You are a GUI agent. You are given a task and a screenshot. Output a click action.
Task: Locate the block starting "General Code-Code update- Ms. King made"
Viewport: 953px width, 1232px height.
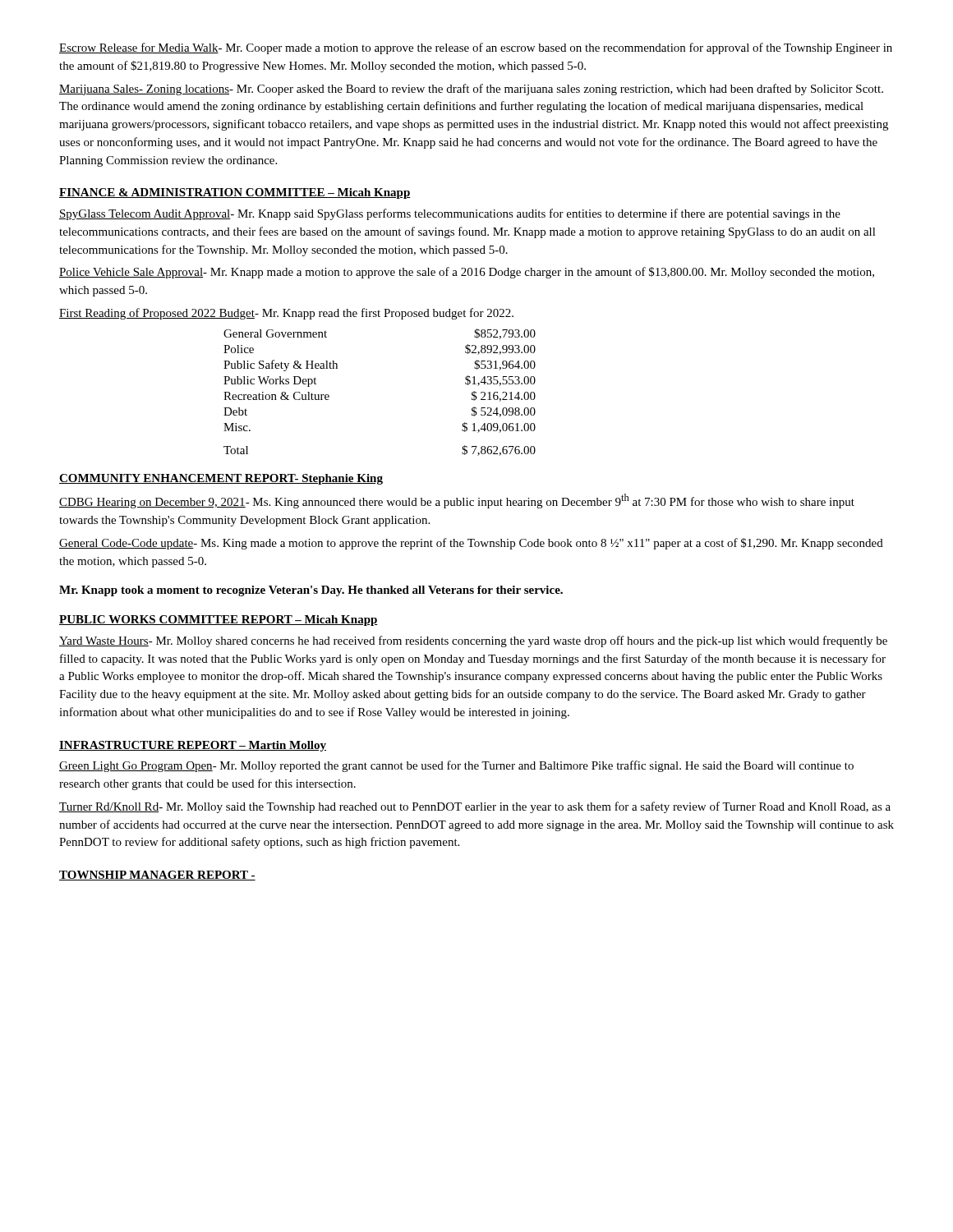tap(471, 552)
